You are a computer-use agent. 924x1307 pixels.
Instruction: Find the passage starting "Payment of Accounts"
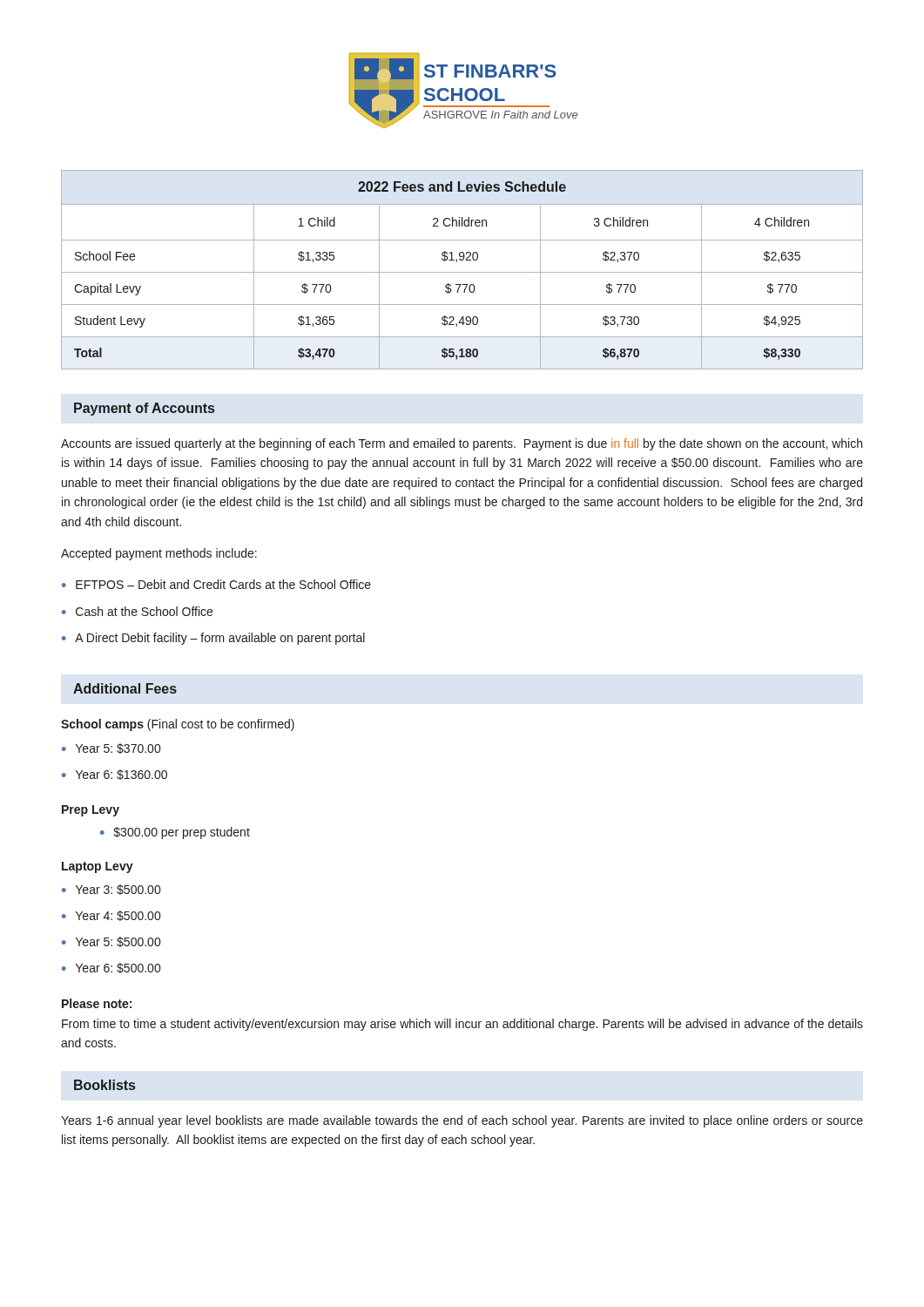pos(144,408)
